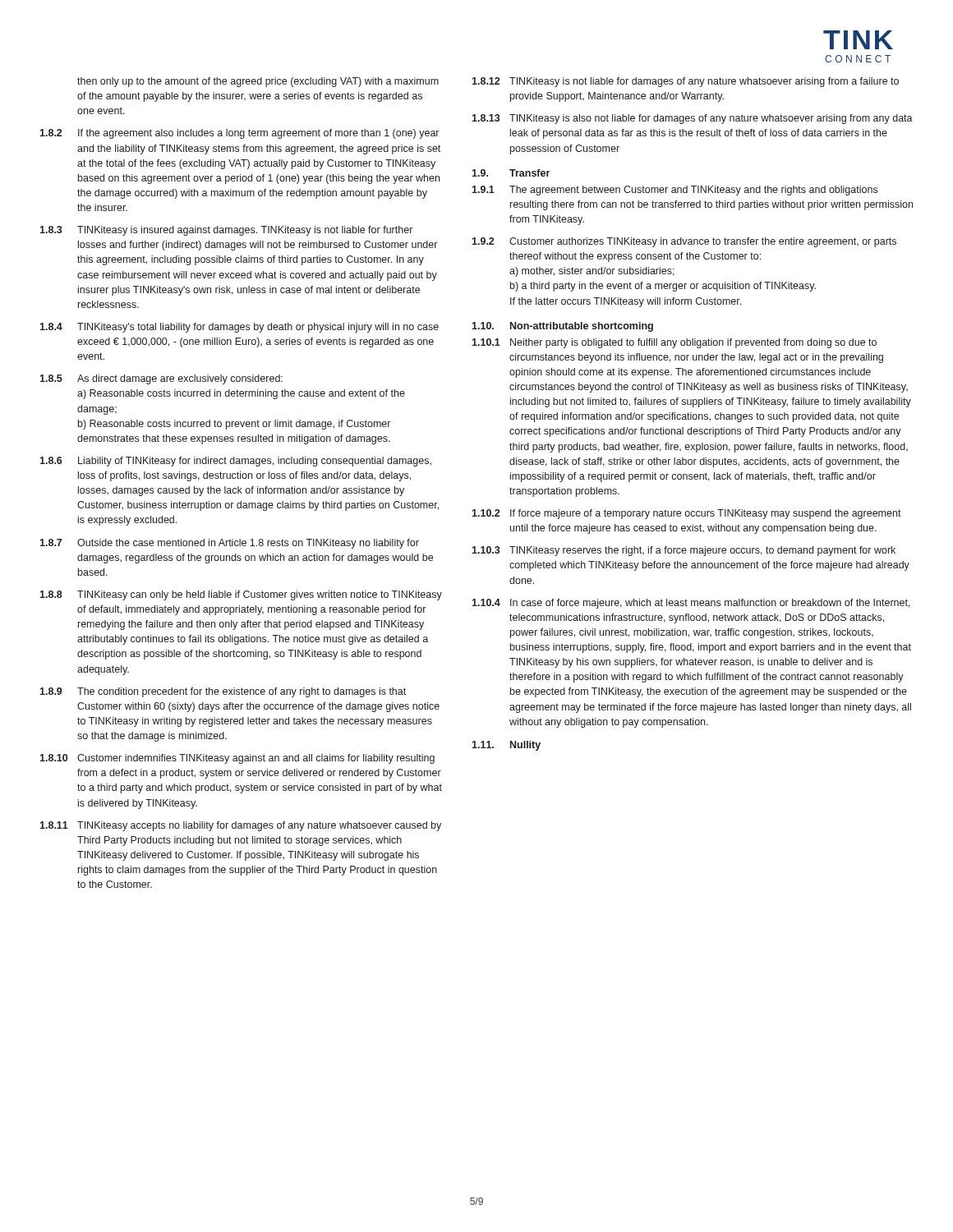Image resolution: width=953 pixels, height=1232 pixels.
Task: Point to the block starting "9.1 The agreement"
Action: click(x=693, y=204)
